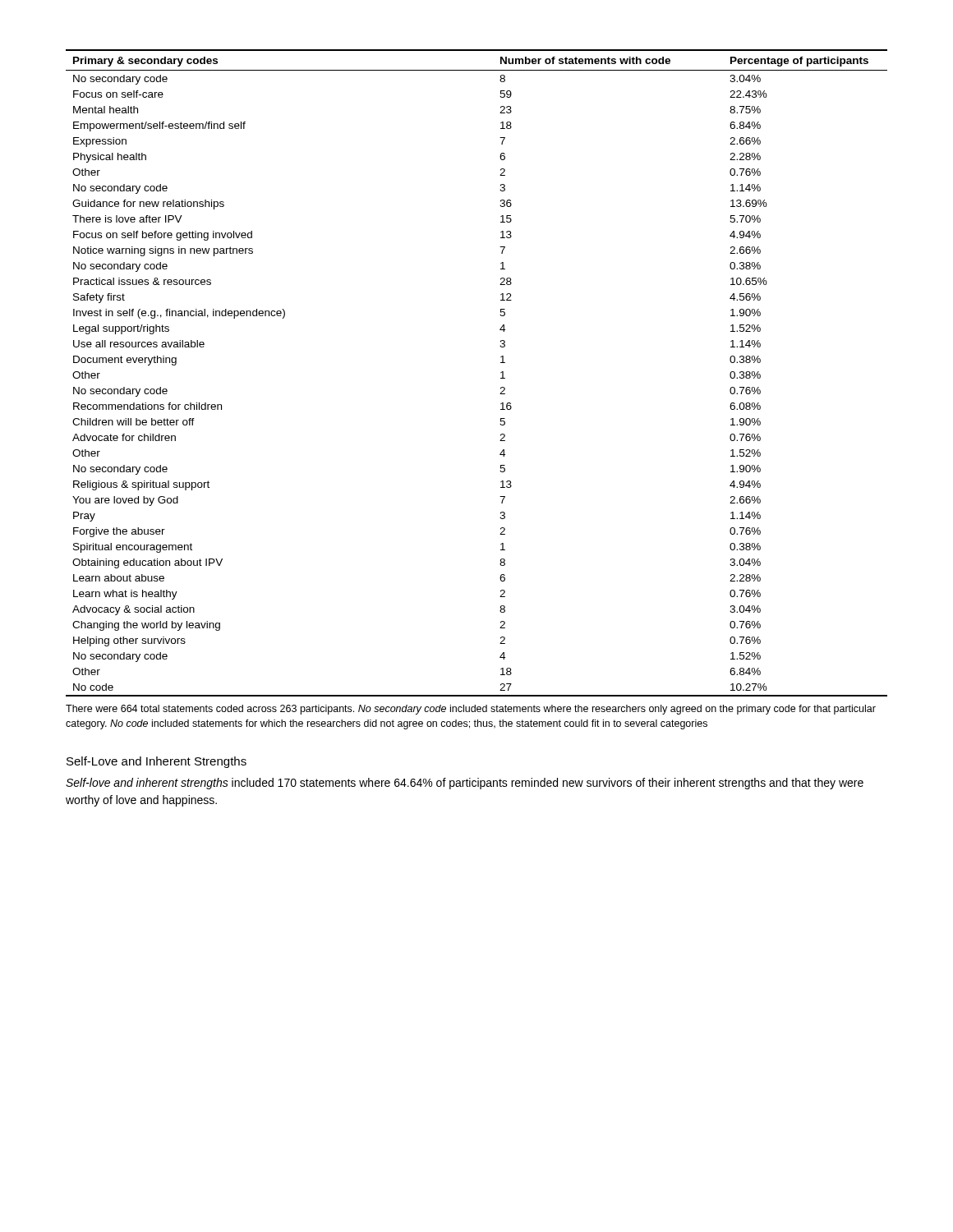Locate the block of text that opens with "Self-love and inherent strengths included"
This screenshot has width=953, height=1232.
pos(465,792)
